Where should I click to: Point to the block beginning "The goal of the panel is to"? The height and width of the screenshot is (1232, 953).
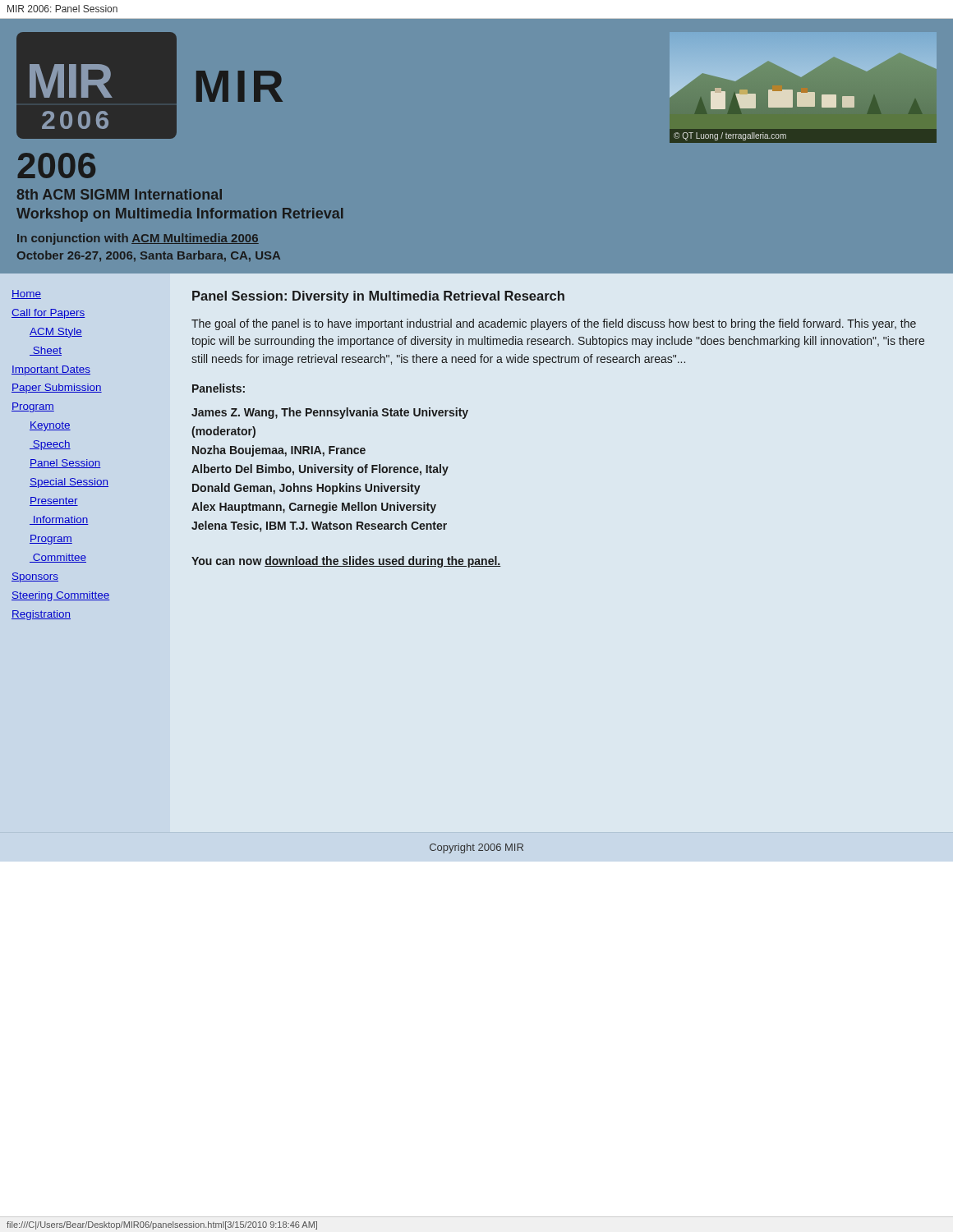click(x=558, y=341)
